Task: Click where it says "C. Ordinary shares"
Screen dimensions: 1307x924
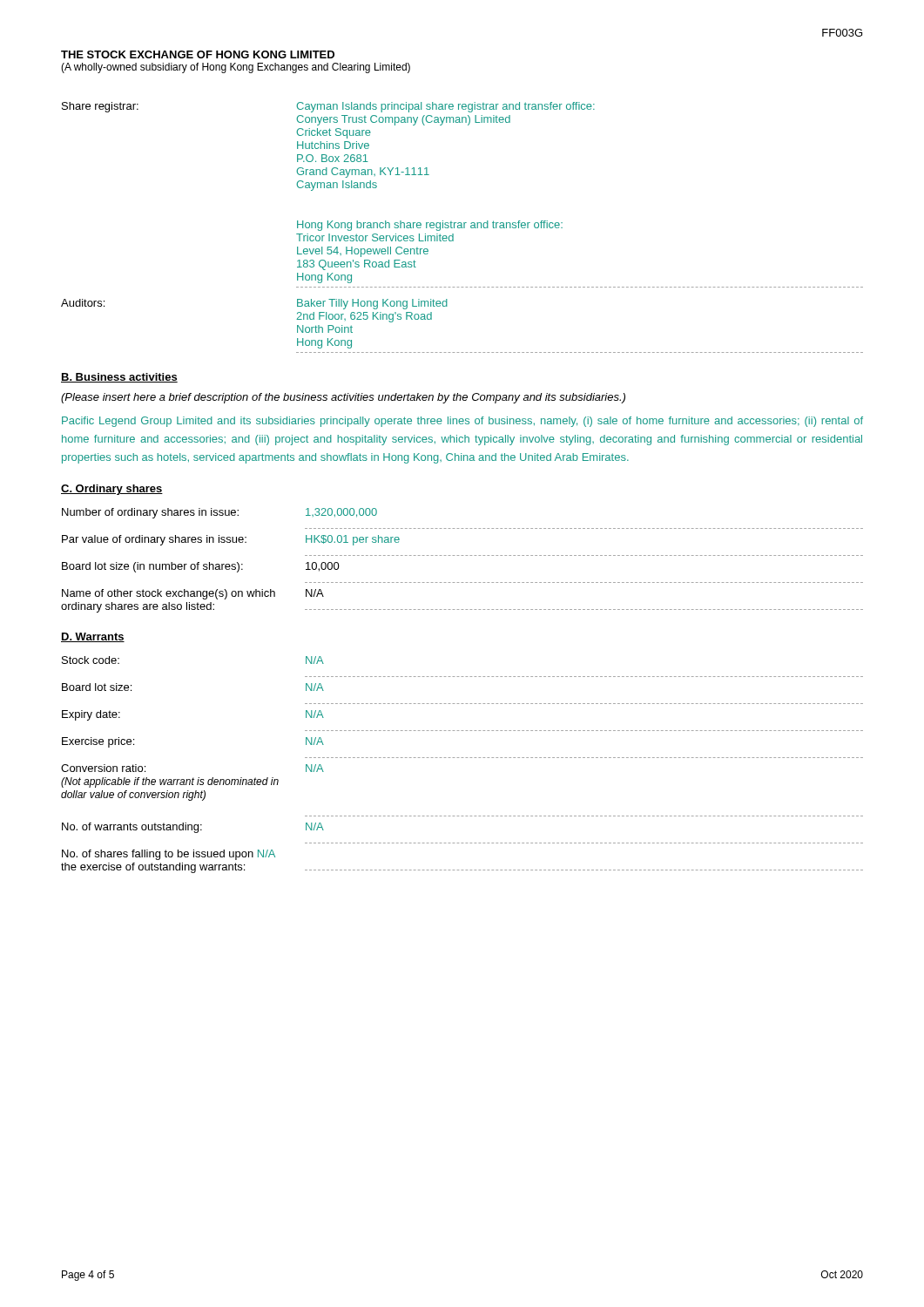Action: click(112, 489)
